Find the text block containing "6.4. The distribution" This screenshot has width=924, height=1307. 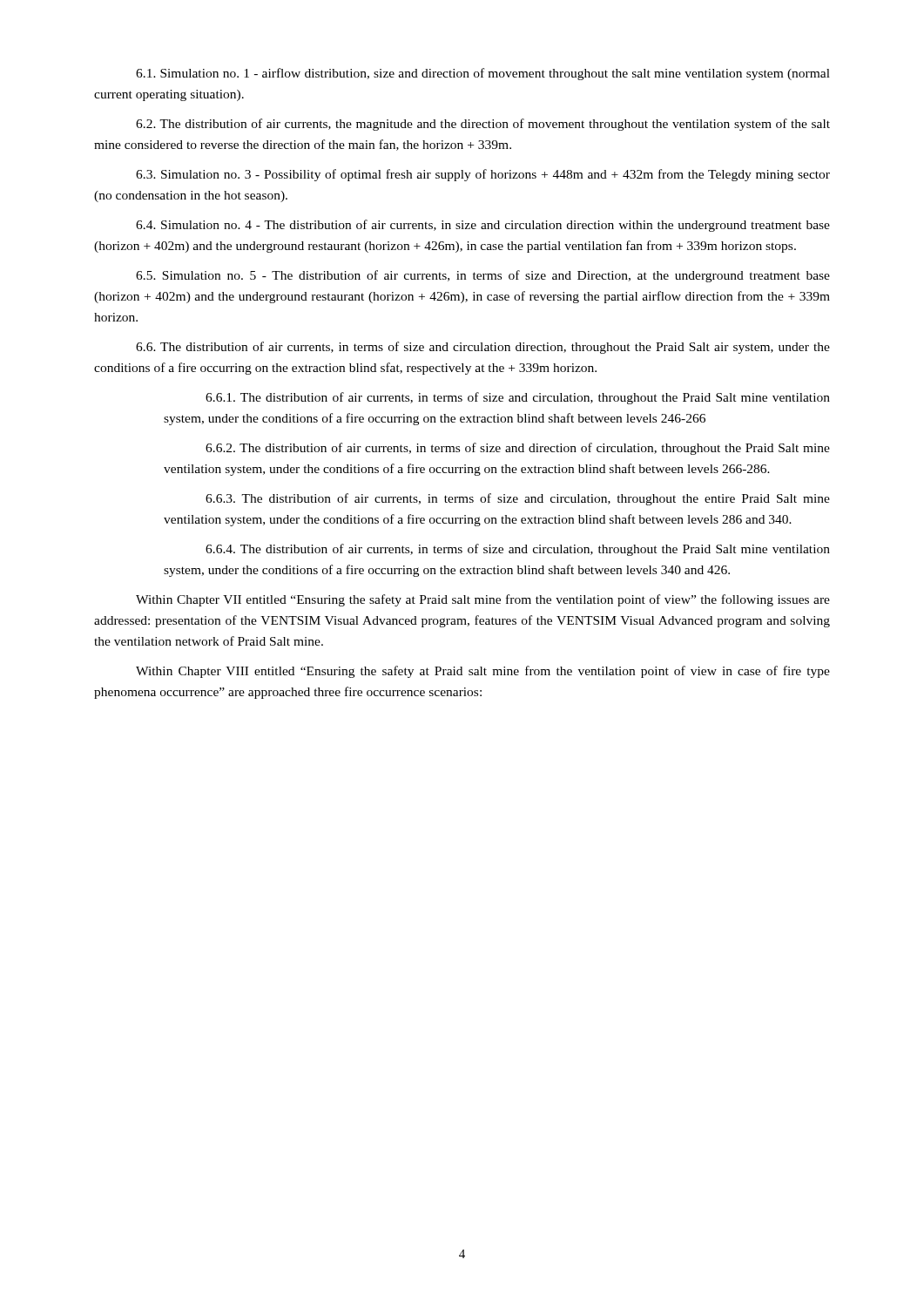pyautogui.click(x=497, y=559)
